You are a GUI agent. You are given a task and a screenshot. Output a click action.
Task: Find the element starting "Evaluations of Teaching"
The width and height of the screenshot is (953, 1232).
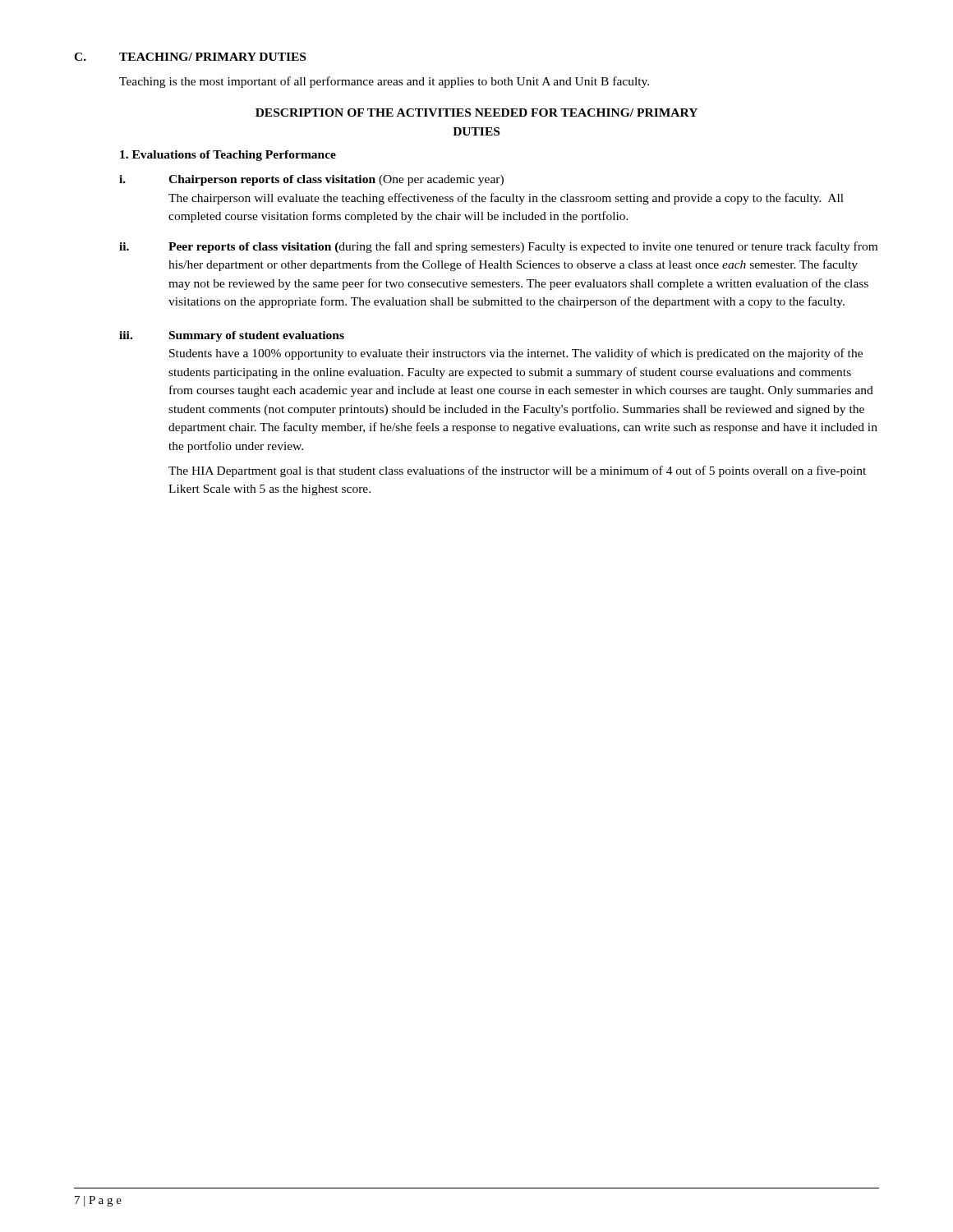(228, 154)
